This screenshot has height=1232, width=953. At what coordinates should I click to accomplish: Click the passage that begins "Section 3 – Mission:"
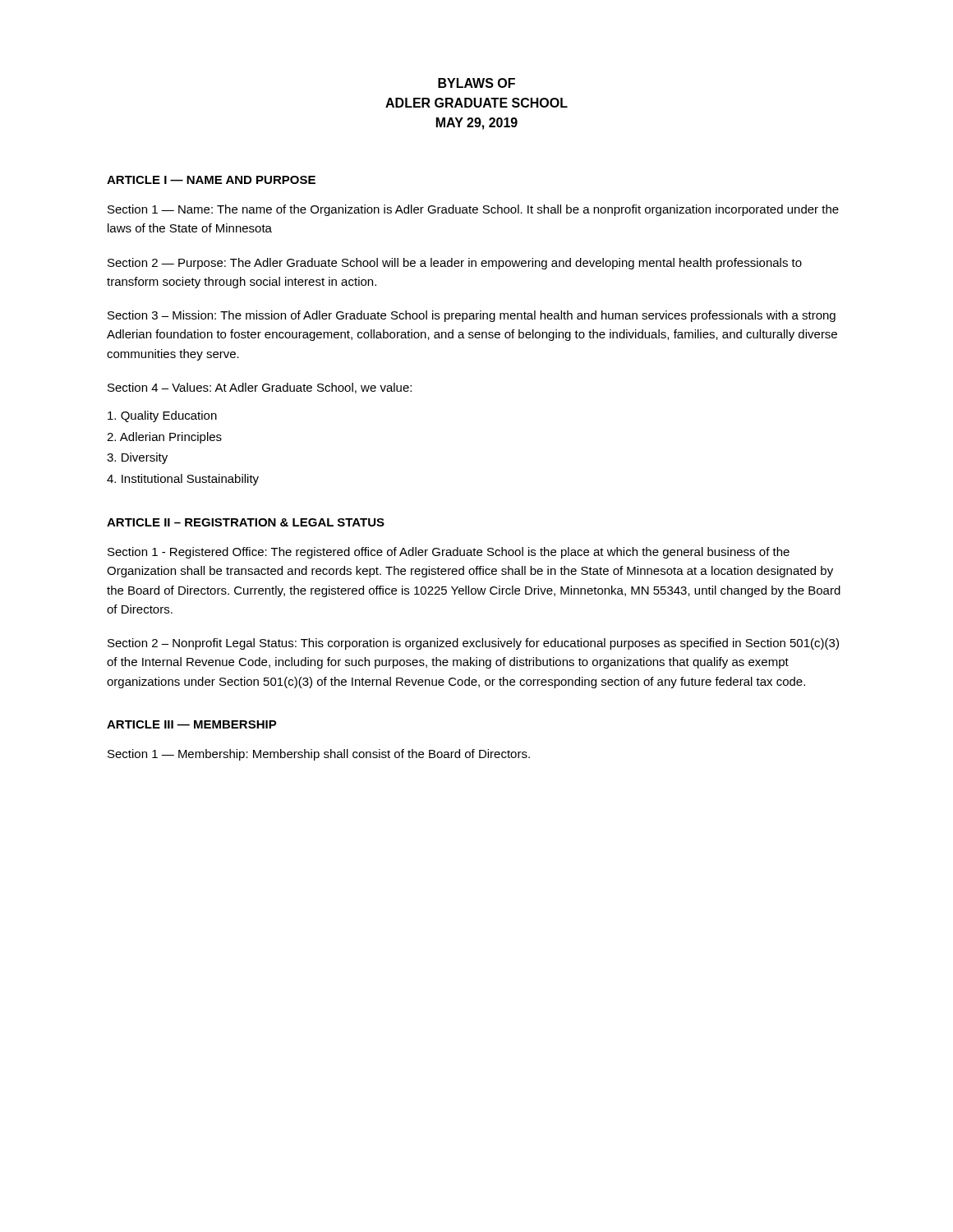coord(472,334)
